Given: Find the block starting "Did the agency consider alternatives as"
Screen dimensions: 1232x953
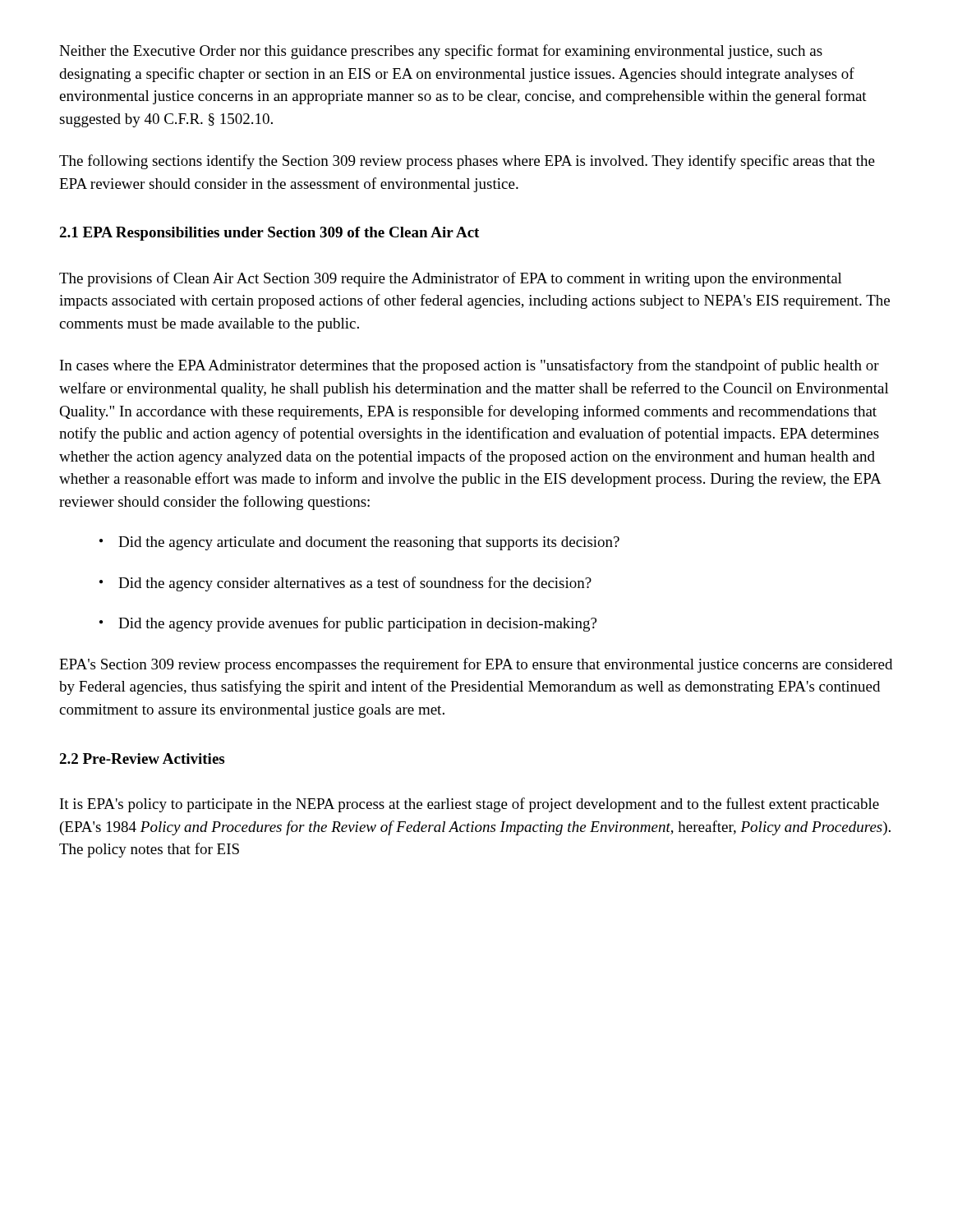Looking at the screenshot, I should [x=355, y=583].
